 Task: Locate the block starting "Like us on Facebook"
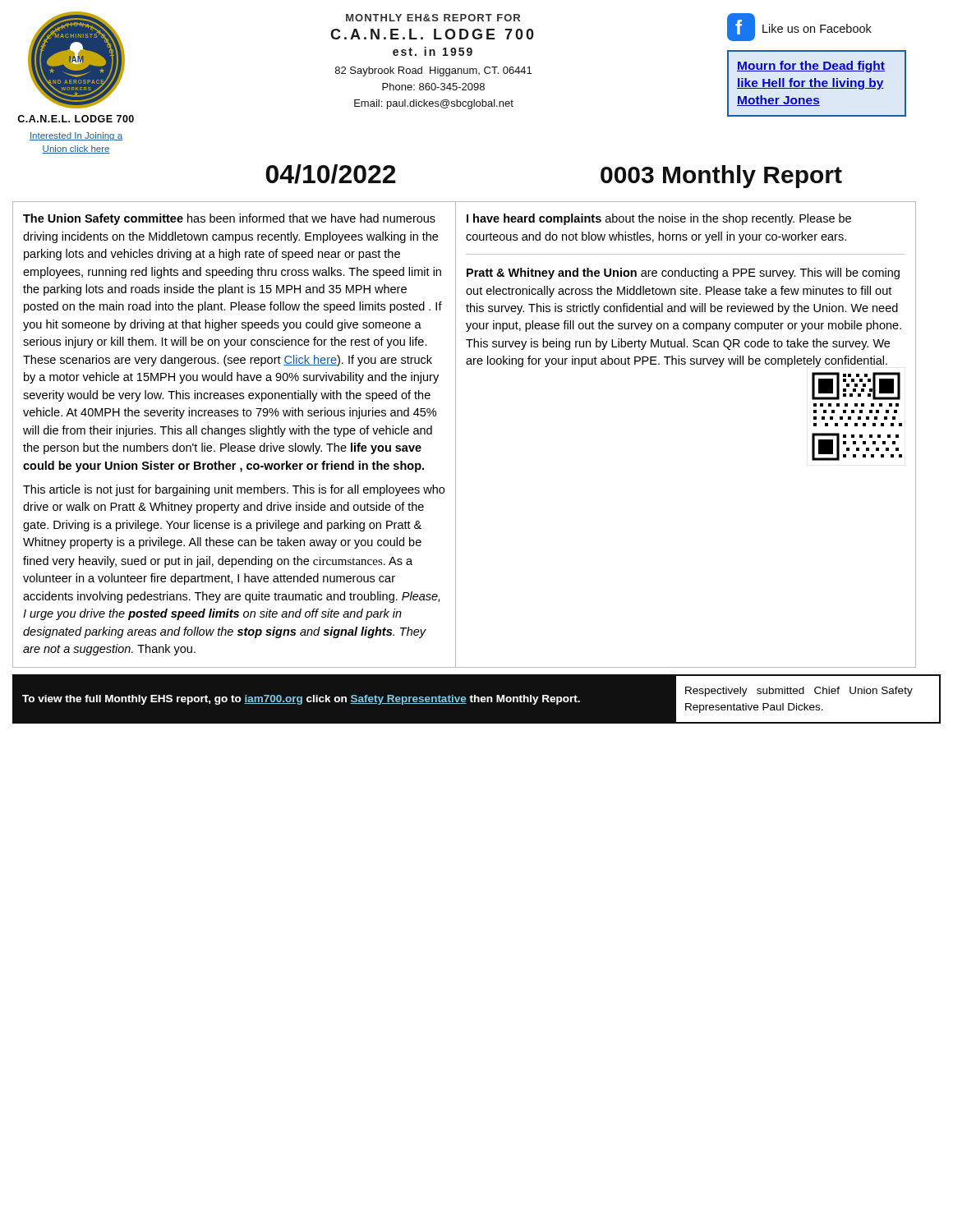[x=817, y=28]
